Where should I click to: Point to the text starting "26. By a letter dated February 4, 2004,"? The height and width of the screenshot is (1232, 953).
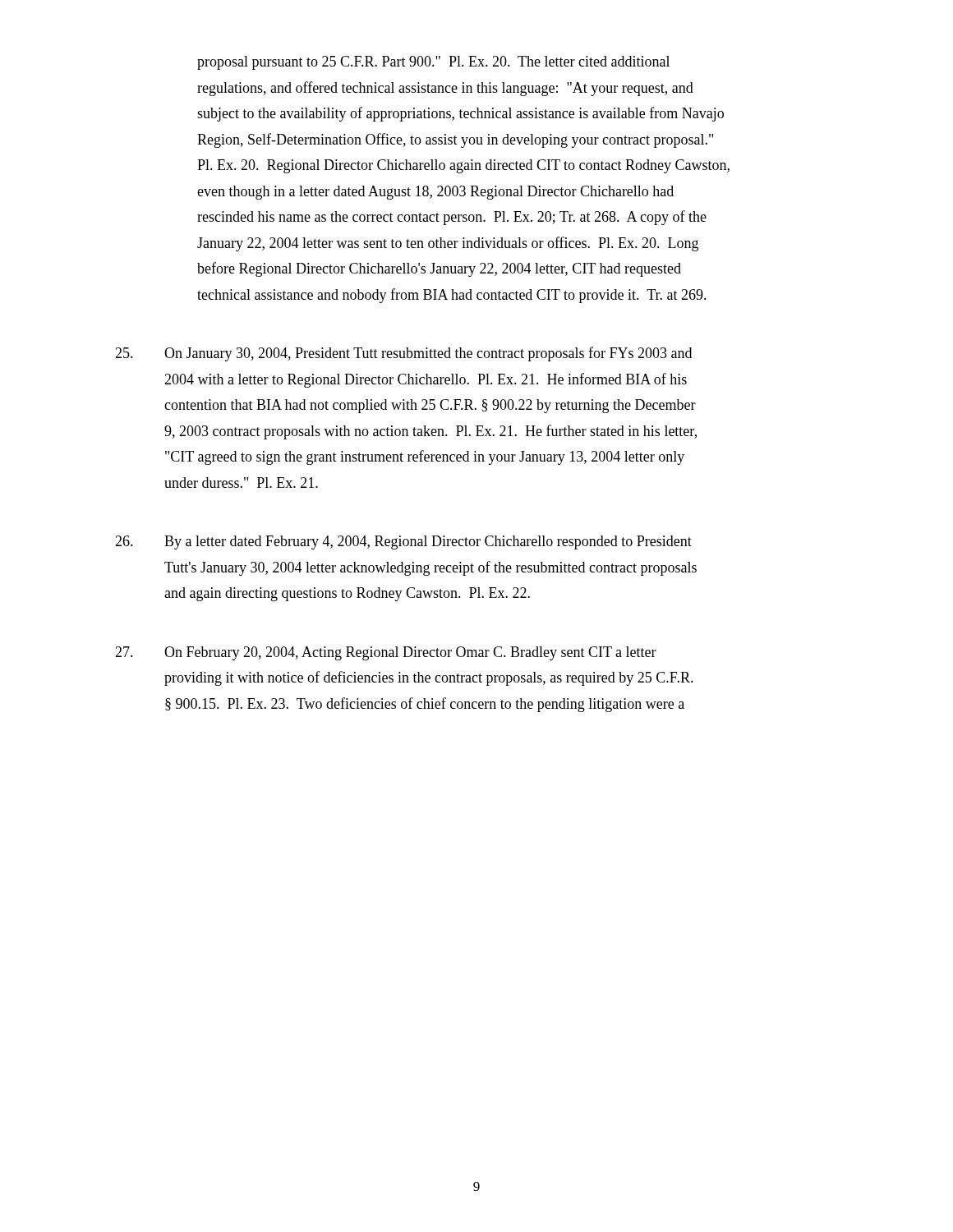click(493, 568)
